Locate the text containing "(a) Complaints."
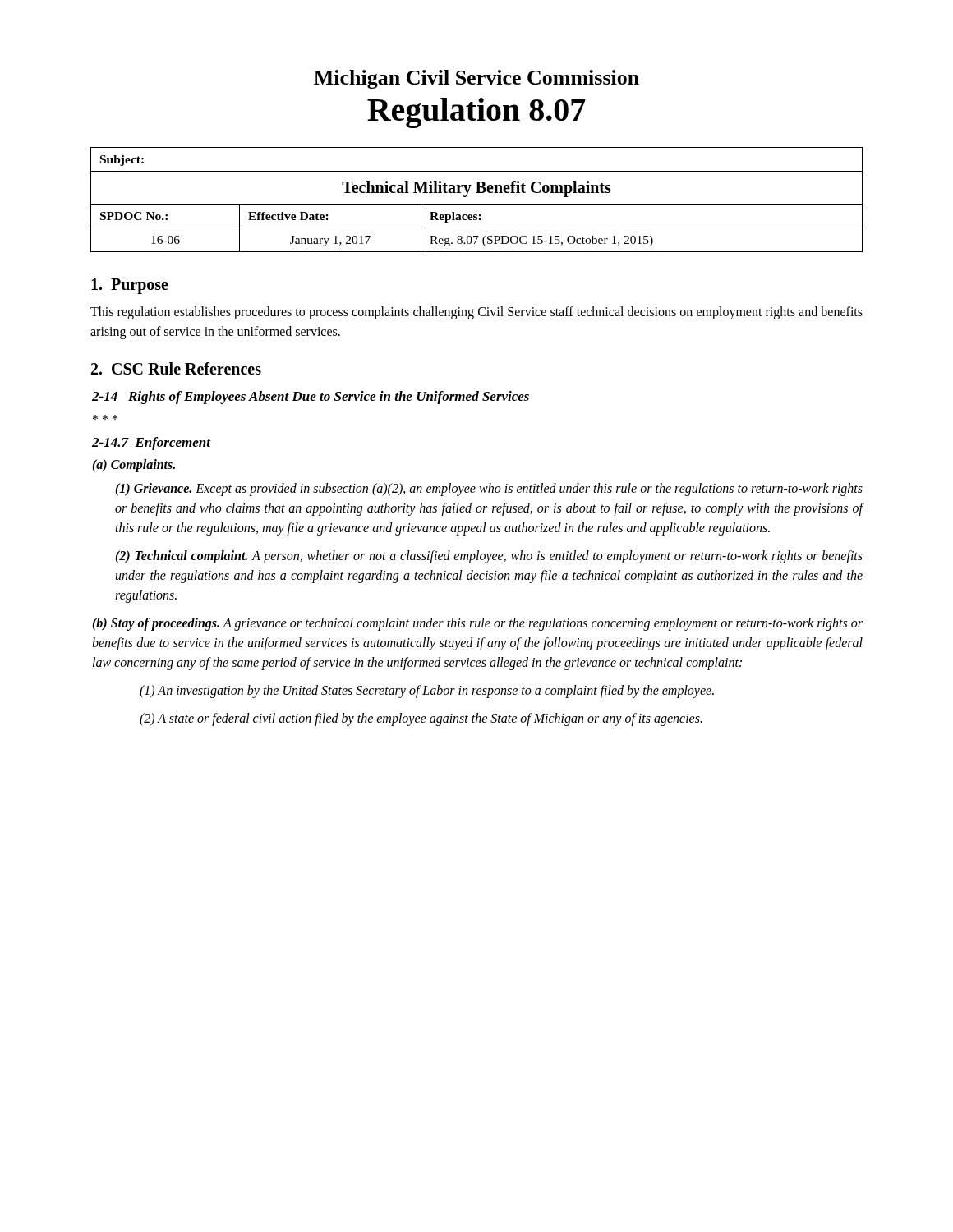 point(134,464)
